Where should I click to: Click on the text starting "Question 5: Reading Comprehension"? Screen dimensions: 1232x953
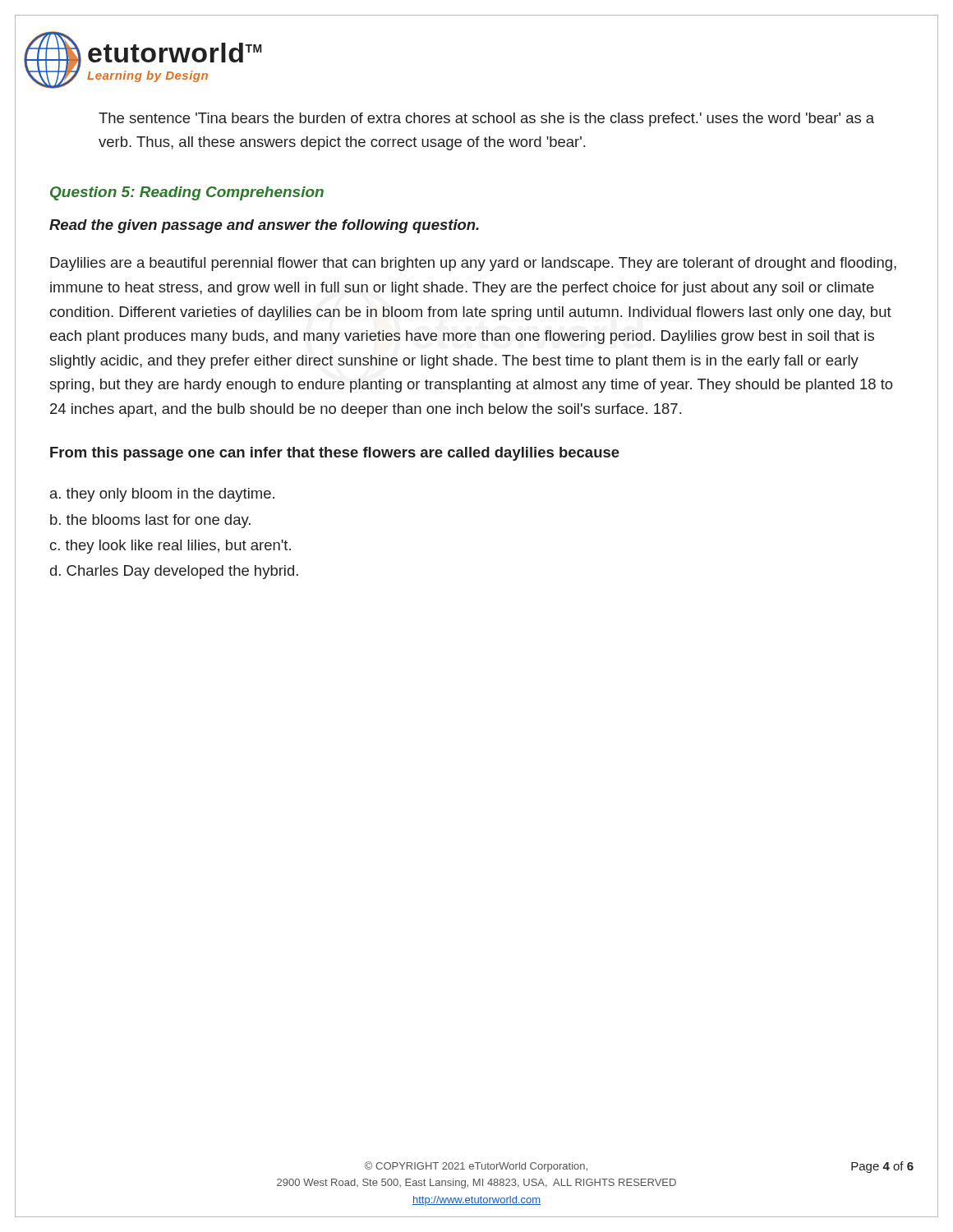[187, 192]
